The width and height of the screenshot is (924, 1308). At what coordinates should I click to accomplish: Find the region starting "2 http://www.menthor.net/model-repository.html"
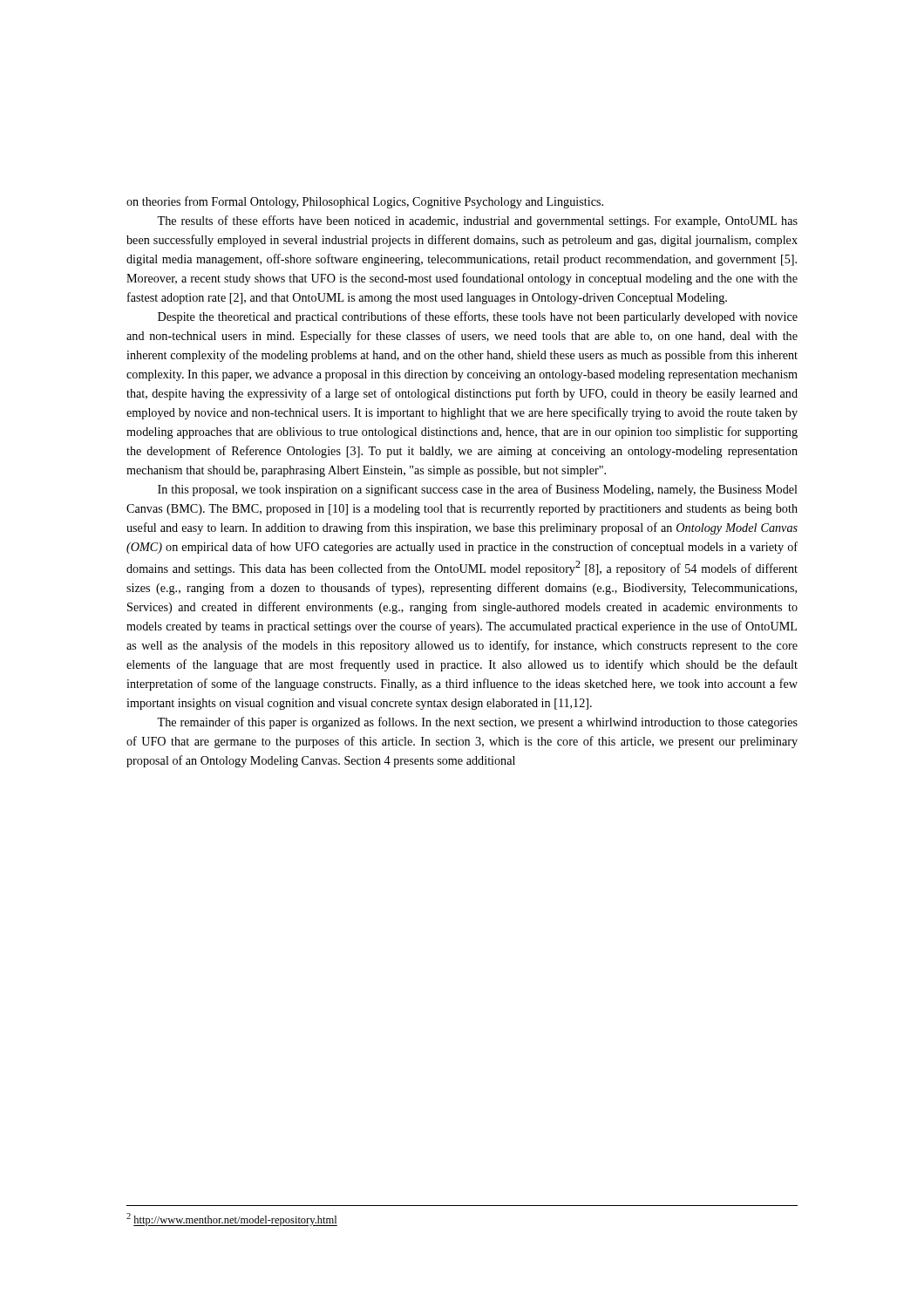tap(232, 1219)
